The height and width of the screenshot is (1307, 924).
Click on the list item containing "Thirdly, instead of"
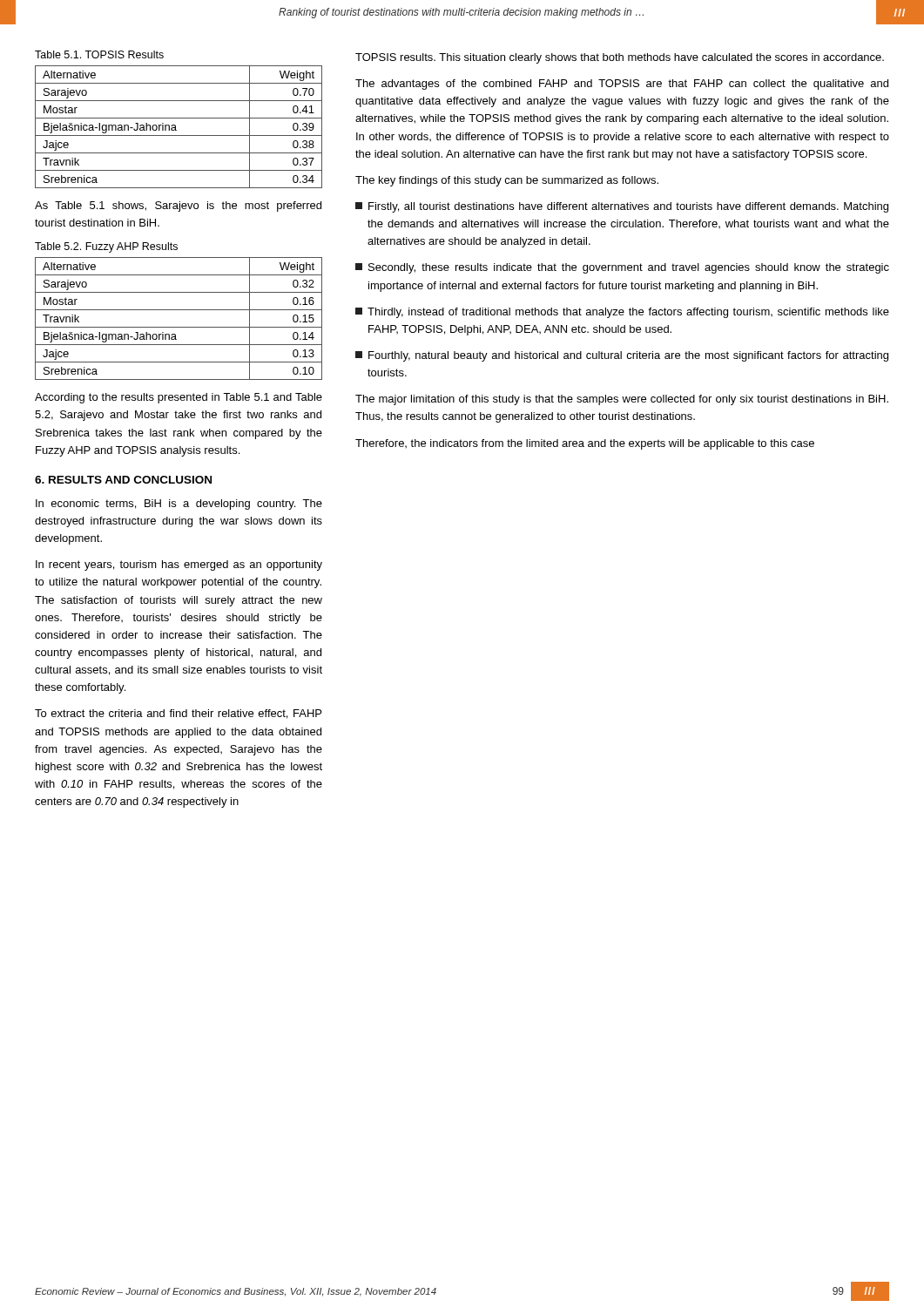coord(622,320)
